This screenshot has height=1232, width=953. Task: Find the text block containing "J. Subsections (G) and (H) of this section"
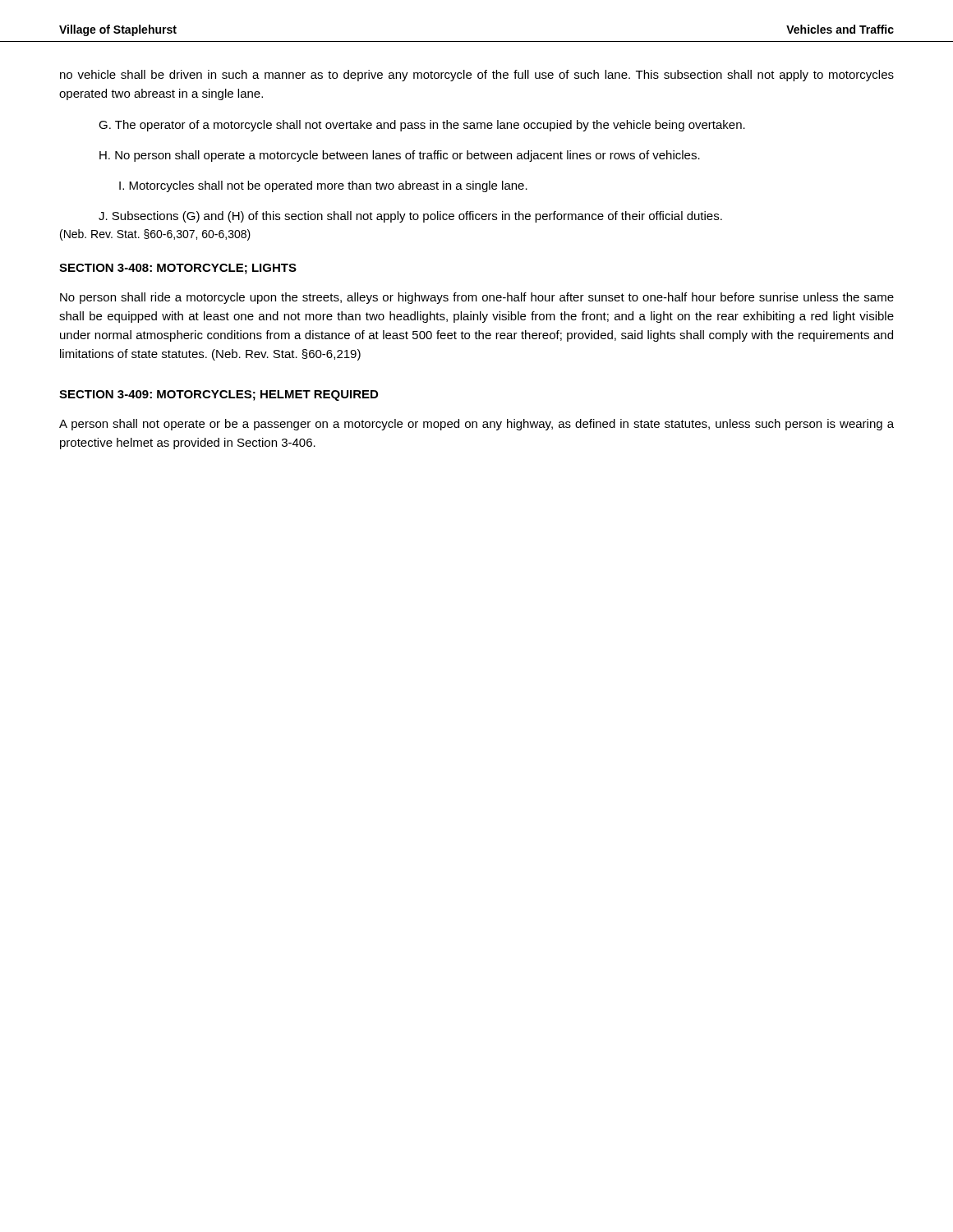coord(411,216)
